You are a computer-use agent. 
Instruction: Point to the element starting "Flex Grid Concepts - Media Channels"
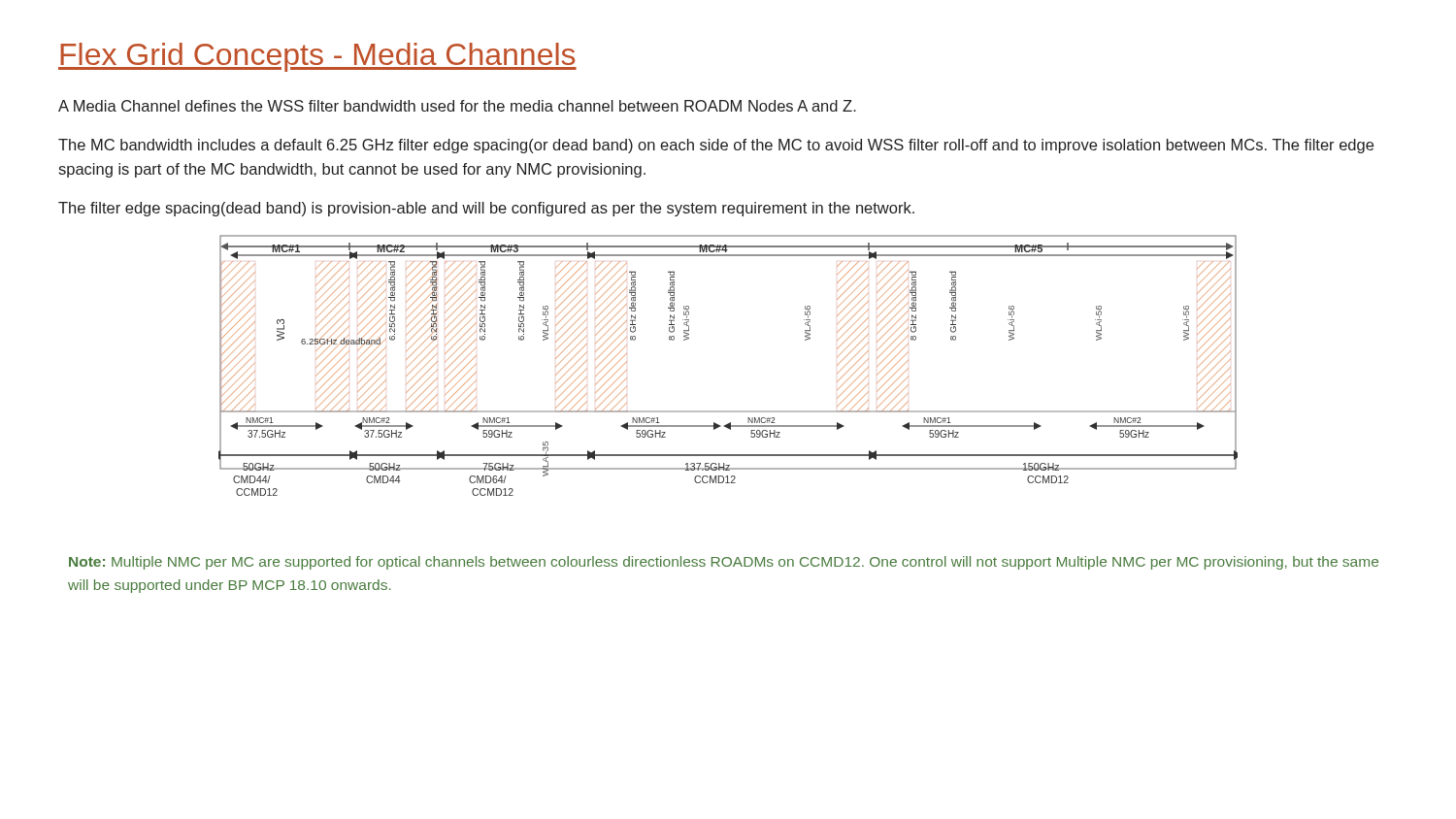point(317,54)
